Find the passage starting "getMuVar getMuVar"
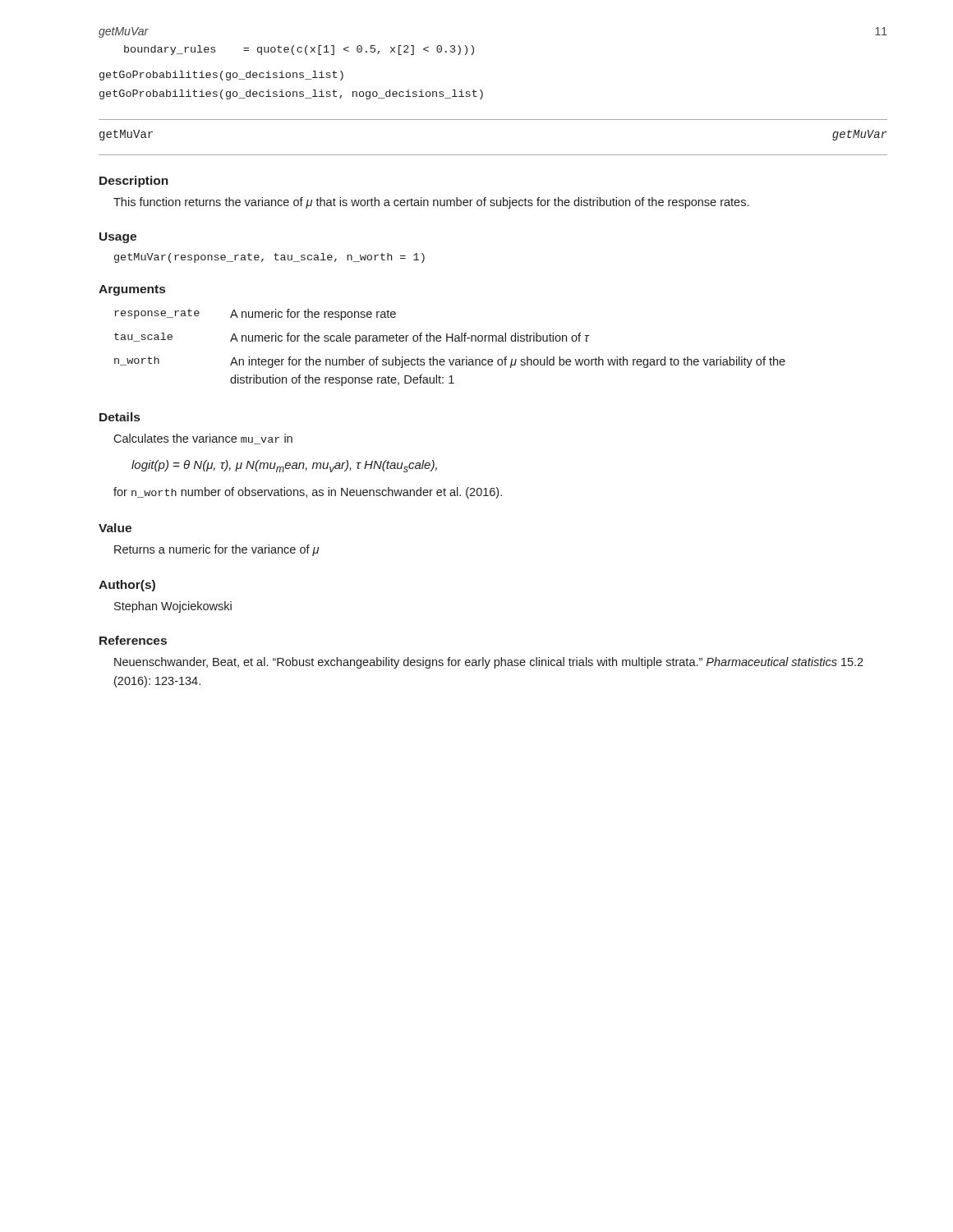The width and height of the screenshot is (953, 1232). [x=123, y=135]
